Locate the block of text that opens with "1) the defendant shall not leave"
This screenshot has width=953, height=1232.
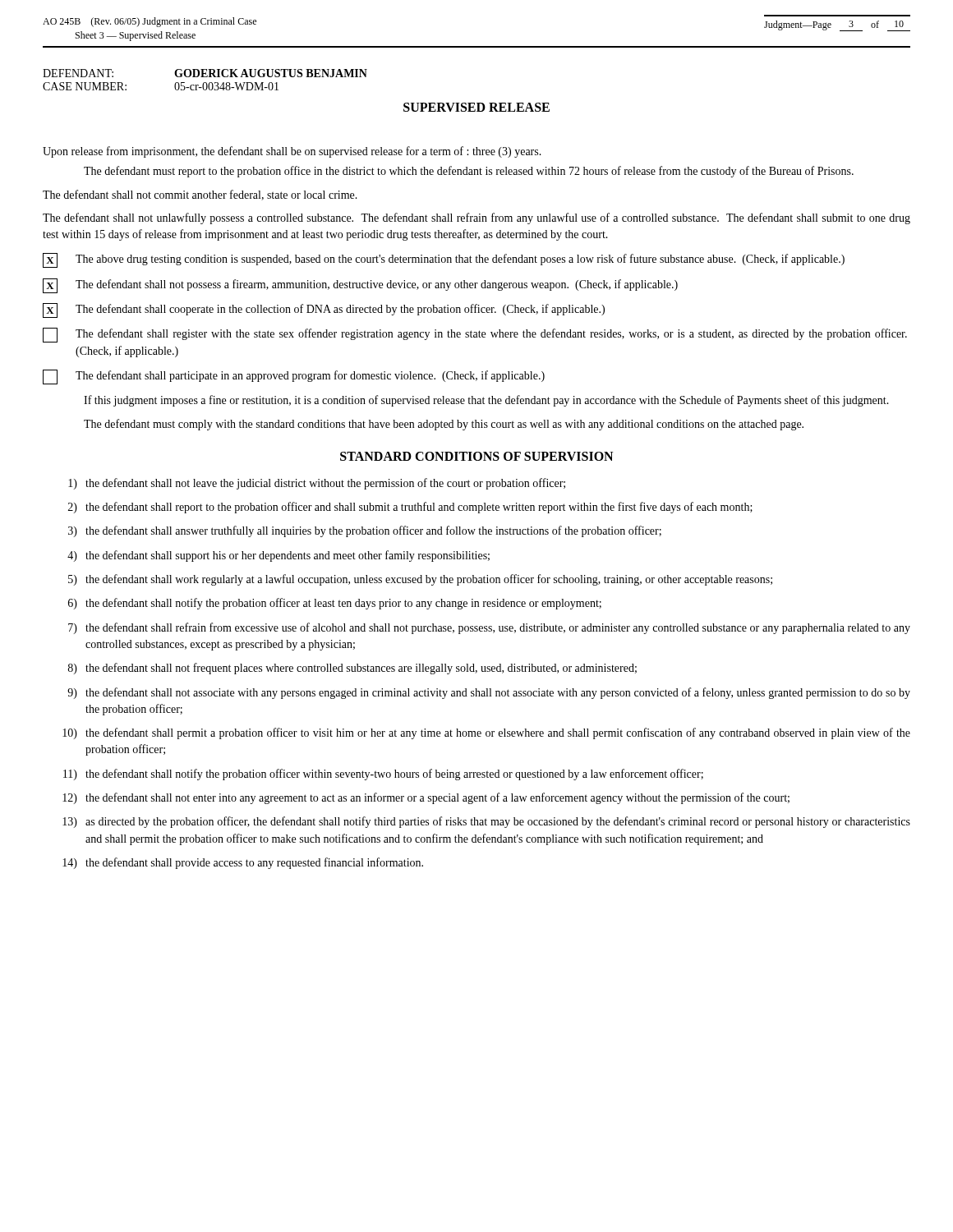tap(476, 484)
